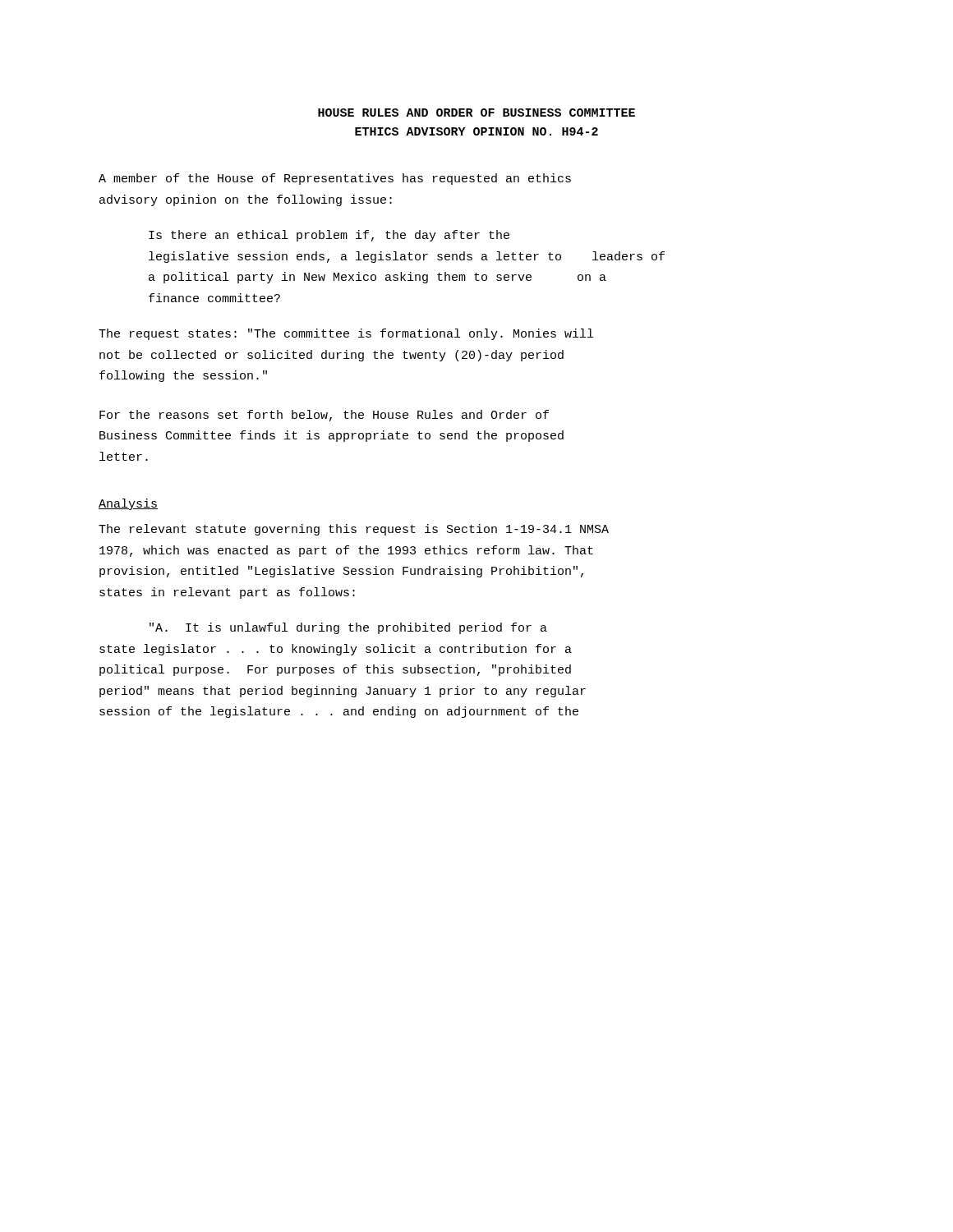Find the text block starting "The relevant statute governing this request is Section"
953x1232 pixels.
click(x=354, y=562)
